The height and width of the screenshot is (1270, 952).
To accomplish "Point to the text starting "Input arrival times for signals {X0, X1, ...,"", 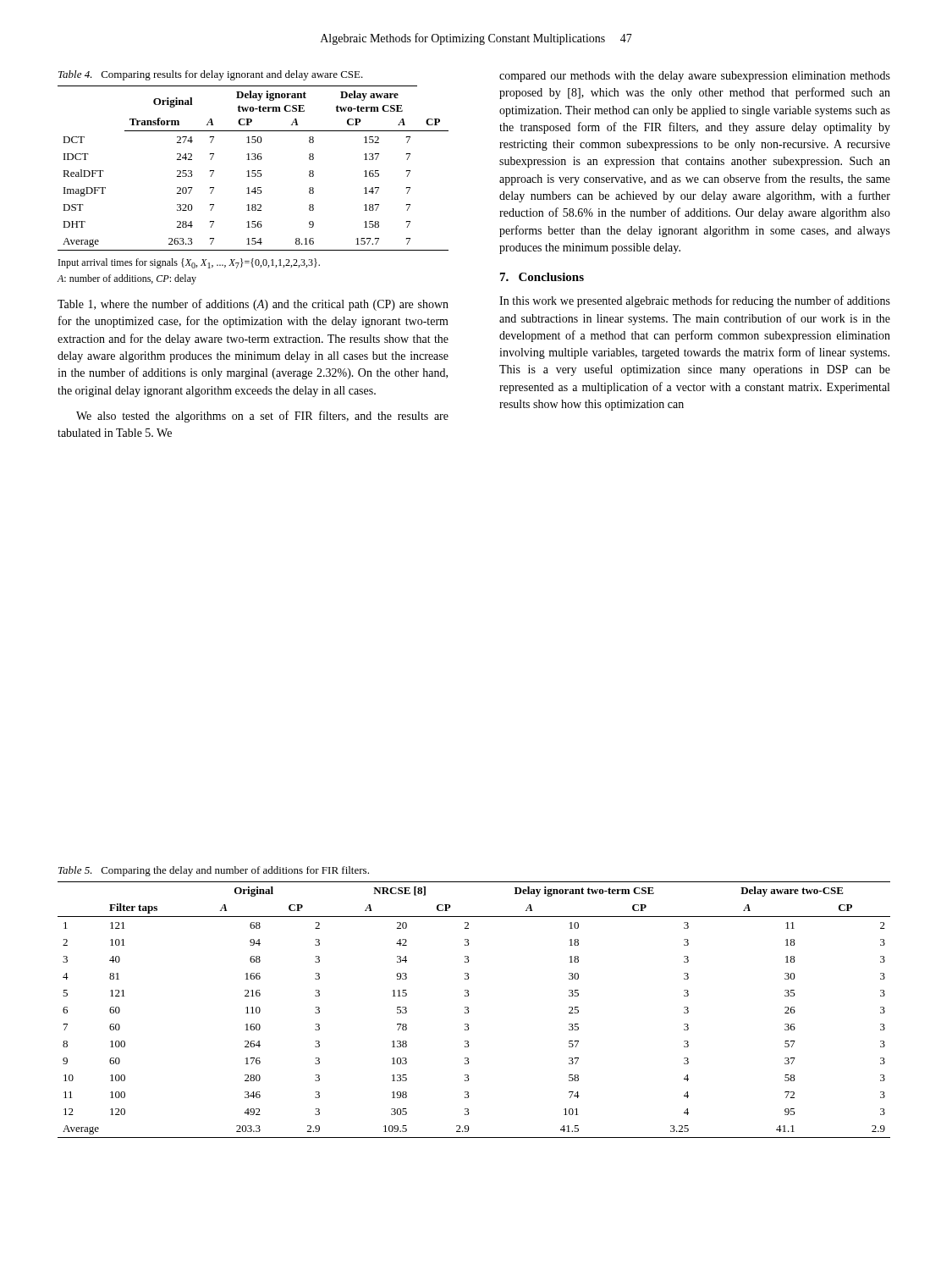I will tap(189, 271).
